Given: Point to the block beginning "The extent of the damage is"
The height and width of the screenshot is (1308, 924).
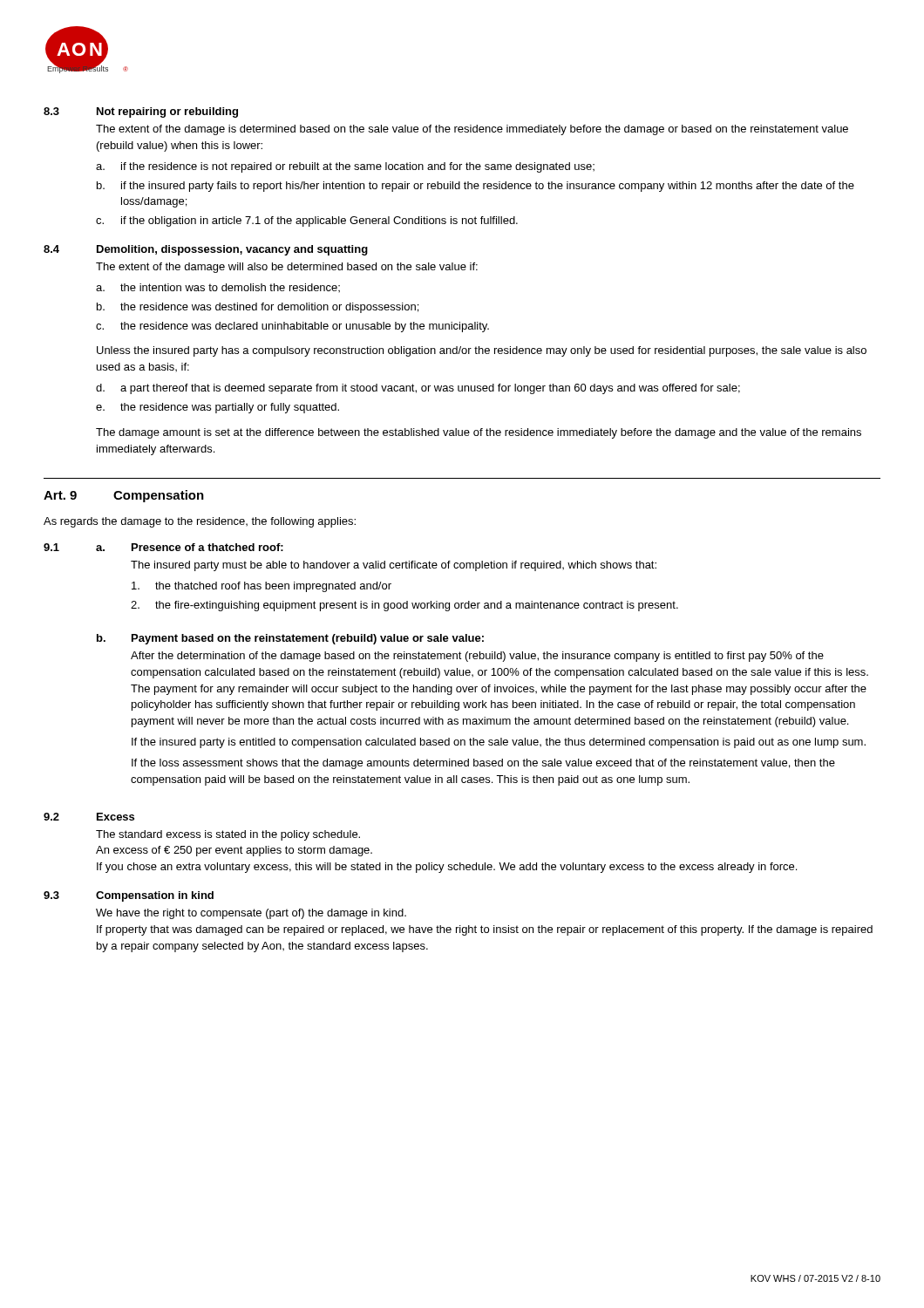Looking at the screenshot, I should point(488,138).
